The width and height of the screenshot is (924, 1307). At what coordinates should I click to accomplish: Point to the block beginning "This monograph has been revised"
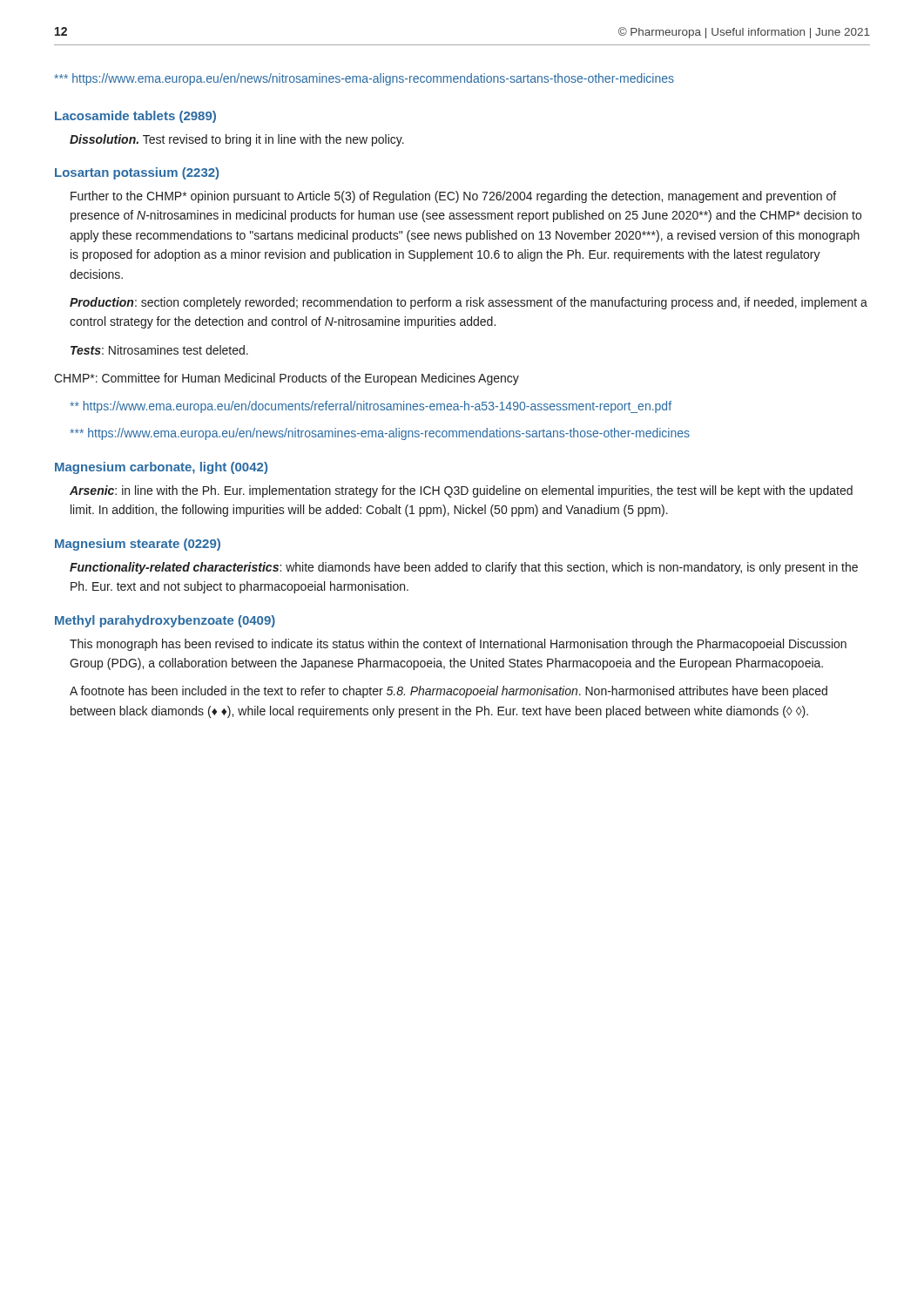458,653
